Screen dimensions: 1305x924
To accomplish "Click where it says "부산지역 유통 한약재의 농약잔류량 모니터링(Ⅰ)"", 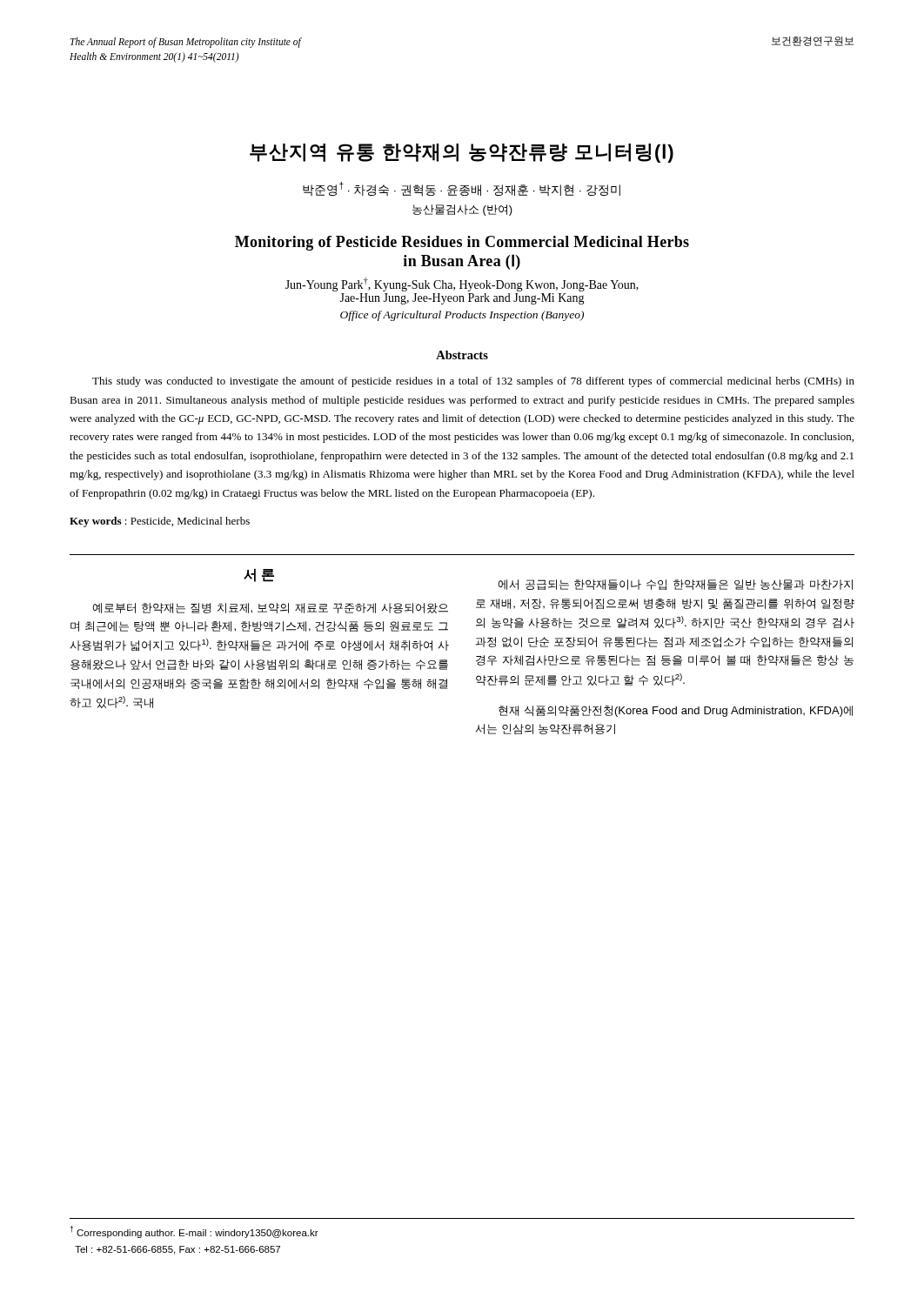I will [x=462, y=152].
